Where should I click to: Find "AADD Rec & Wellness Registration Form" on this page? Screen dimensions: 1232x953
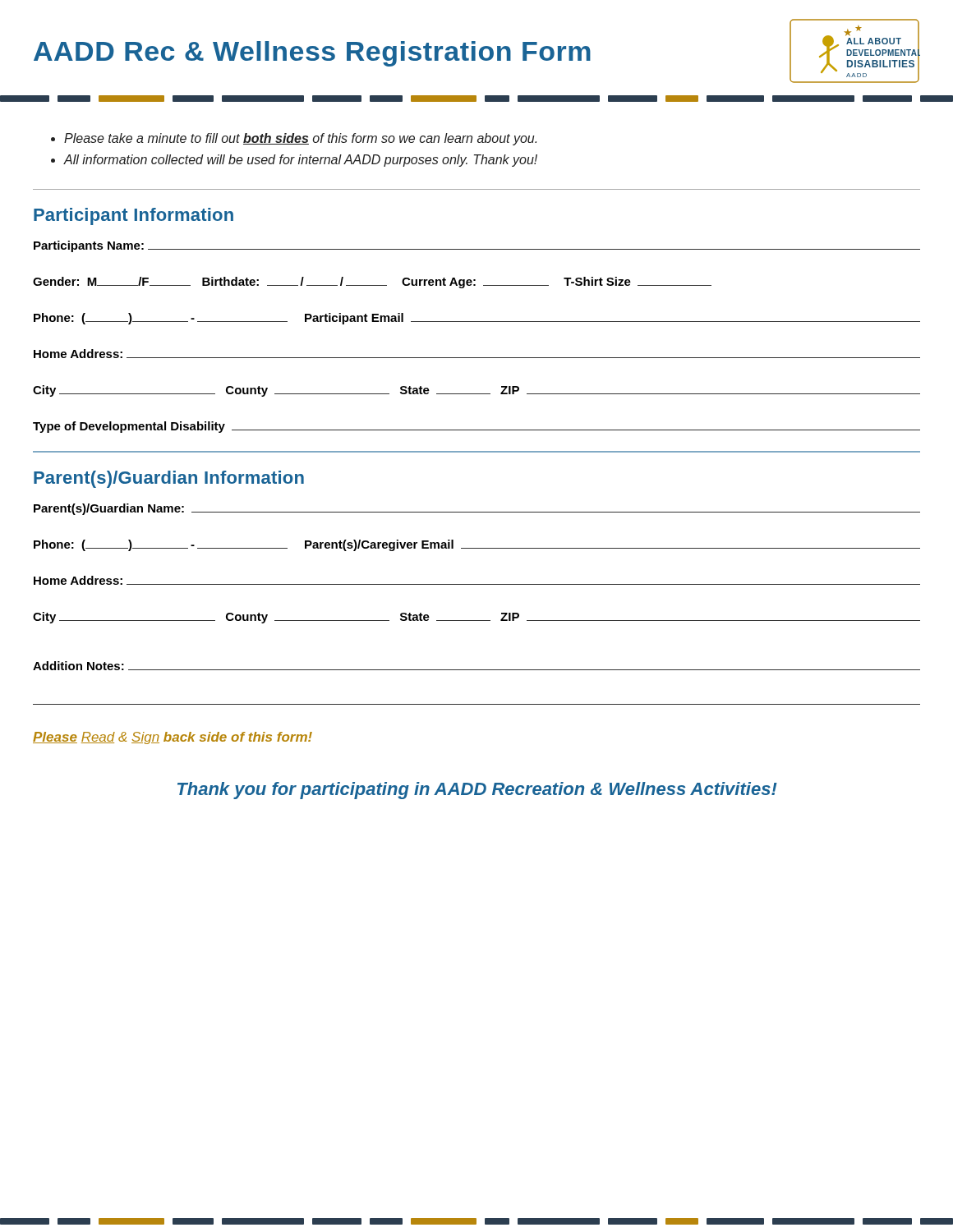pos(313,51)
